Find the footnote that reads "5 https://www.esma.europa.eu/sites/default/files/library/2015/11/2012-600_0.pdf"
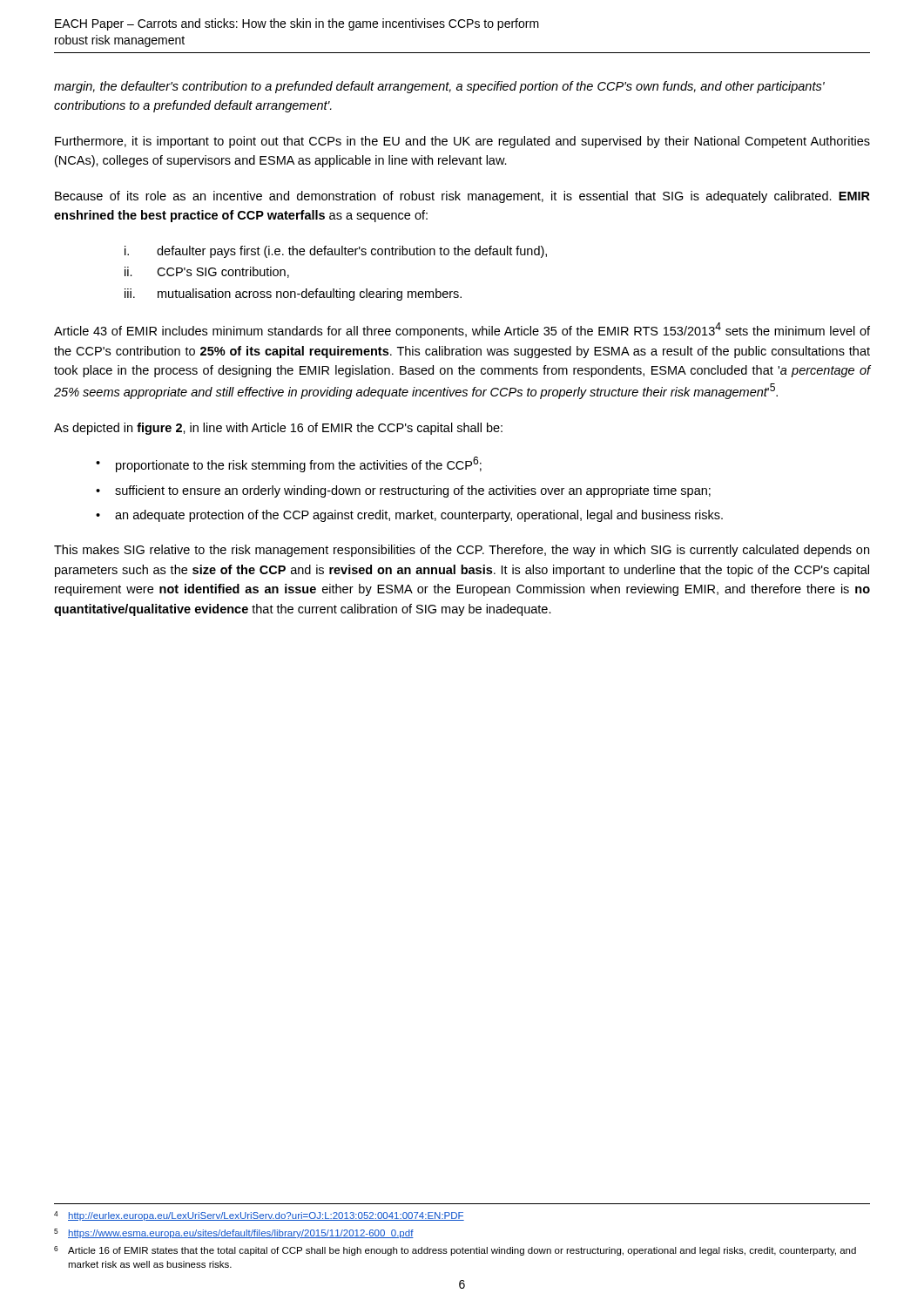The height and width of the screenshot is (1307, 924). point(234,1234)
